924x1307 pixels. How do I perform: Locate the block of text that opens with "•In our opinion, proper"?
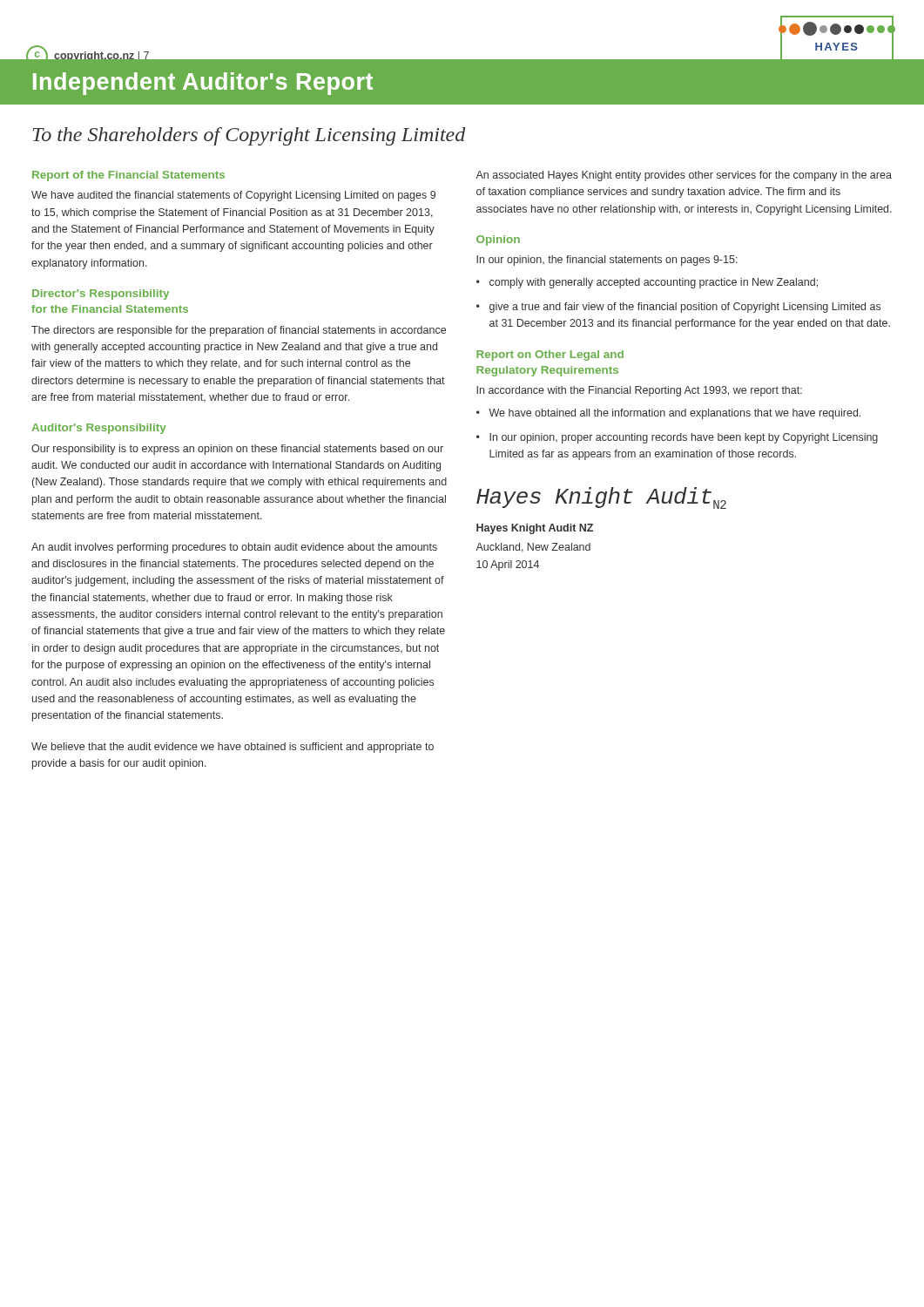coord(677,445)
